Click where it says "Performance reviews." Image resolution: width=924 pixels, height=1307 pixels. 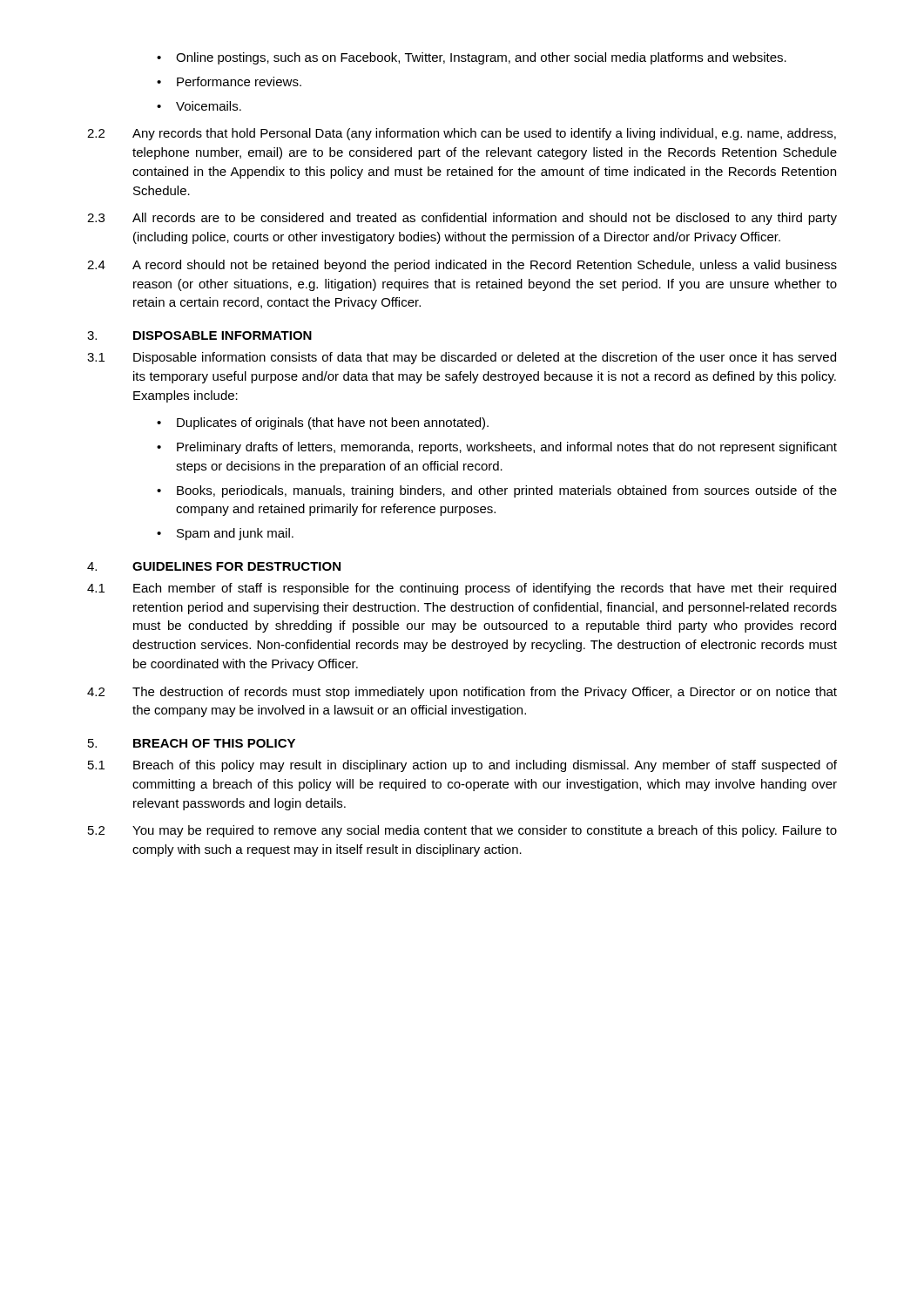pos(239,81)
